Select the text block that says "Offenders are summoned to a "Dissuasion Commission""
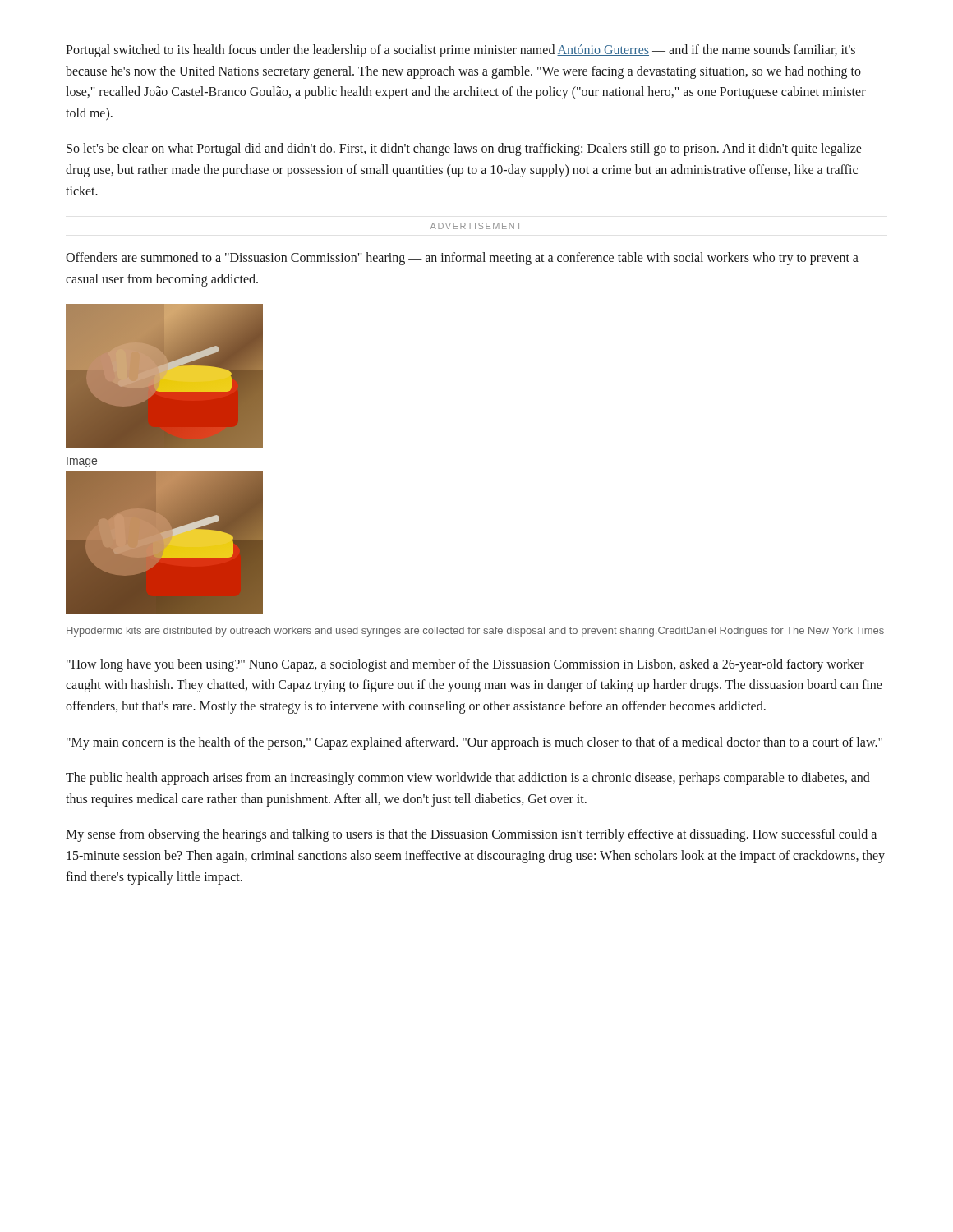The width and height of the screenshot is (953, 1232). coord(462,268)
